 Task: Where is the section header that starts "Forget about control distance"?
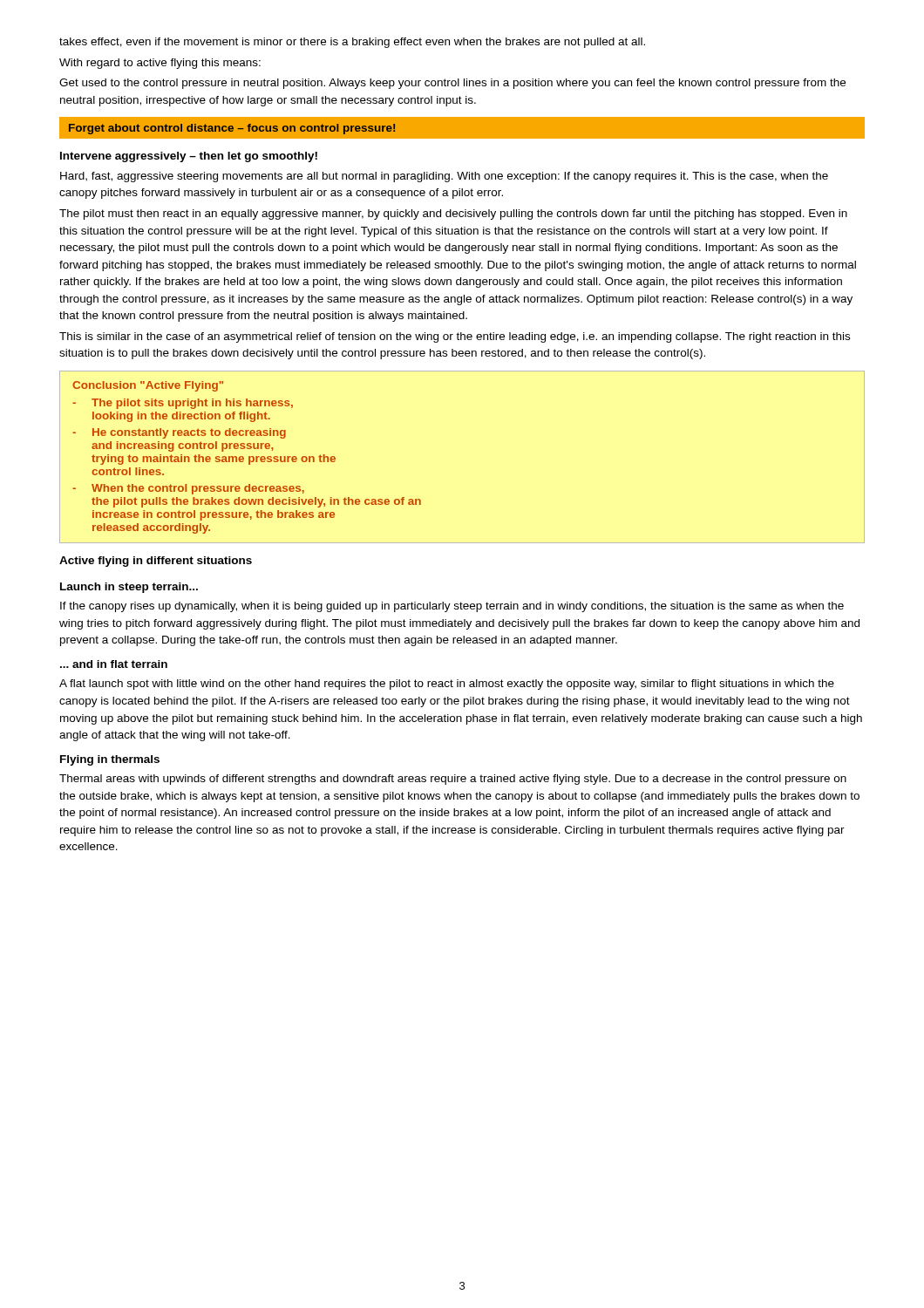coord(462,128)
